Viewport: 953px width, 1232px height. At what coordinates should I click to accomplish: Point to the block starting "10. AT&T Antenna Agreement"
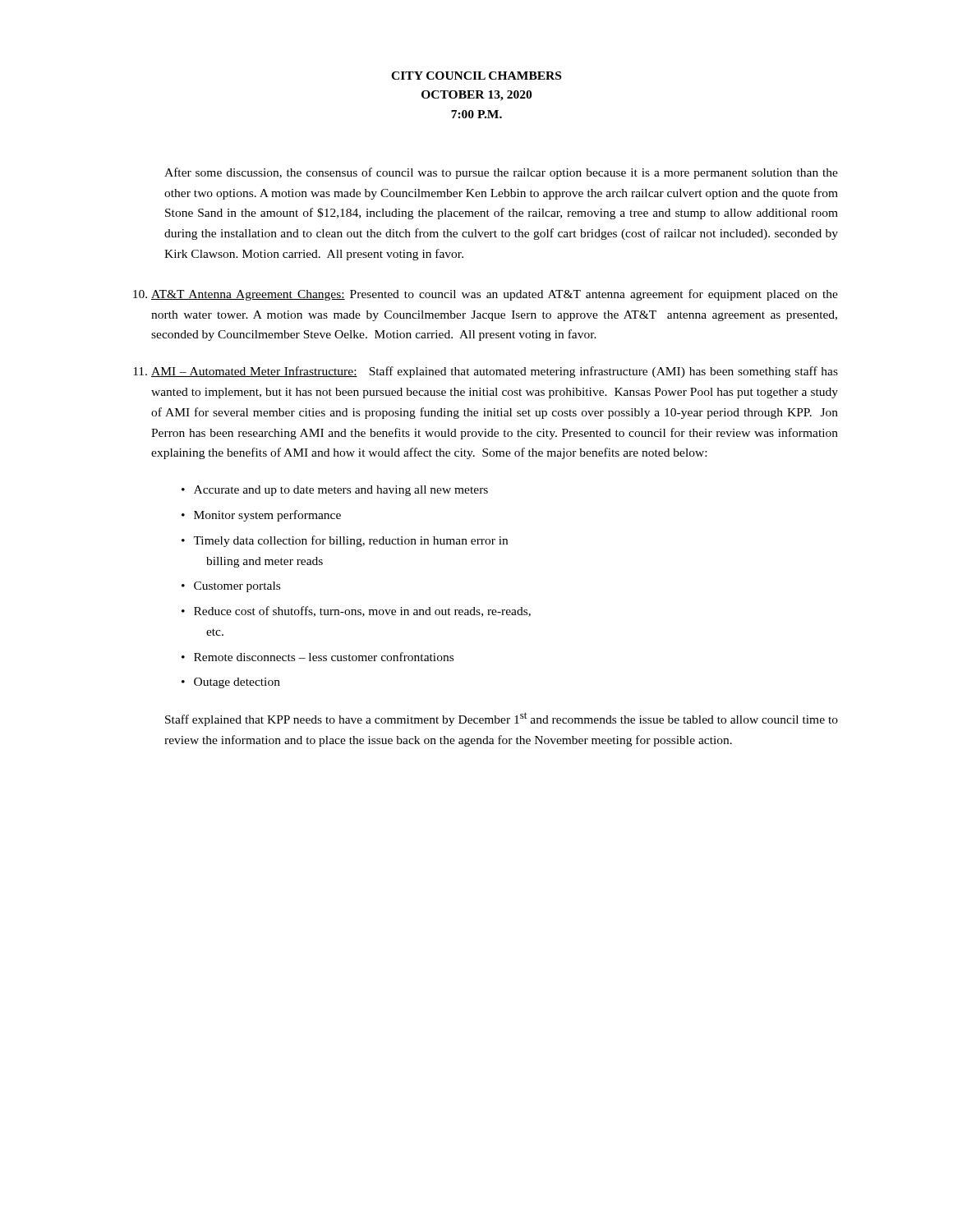coord(476,315)
